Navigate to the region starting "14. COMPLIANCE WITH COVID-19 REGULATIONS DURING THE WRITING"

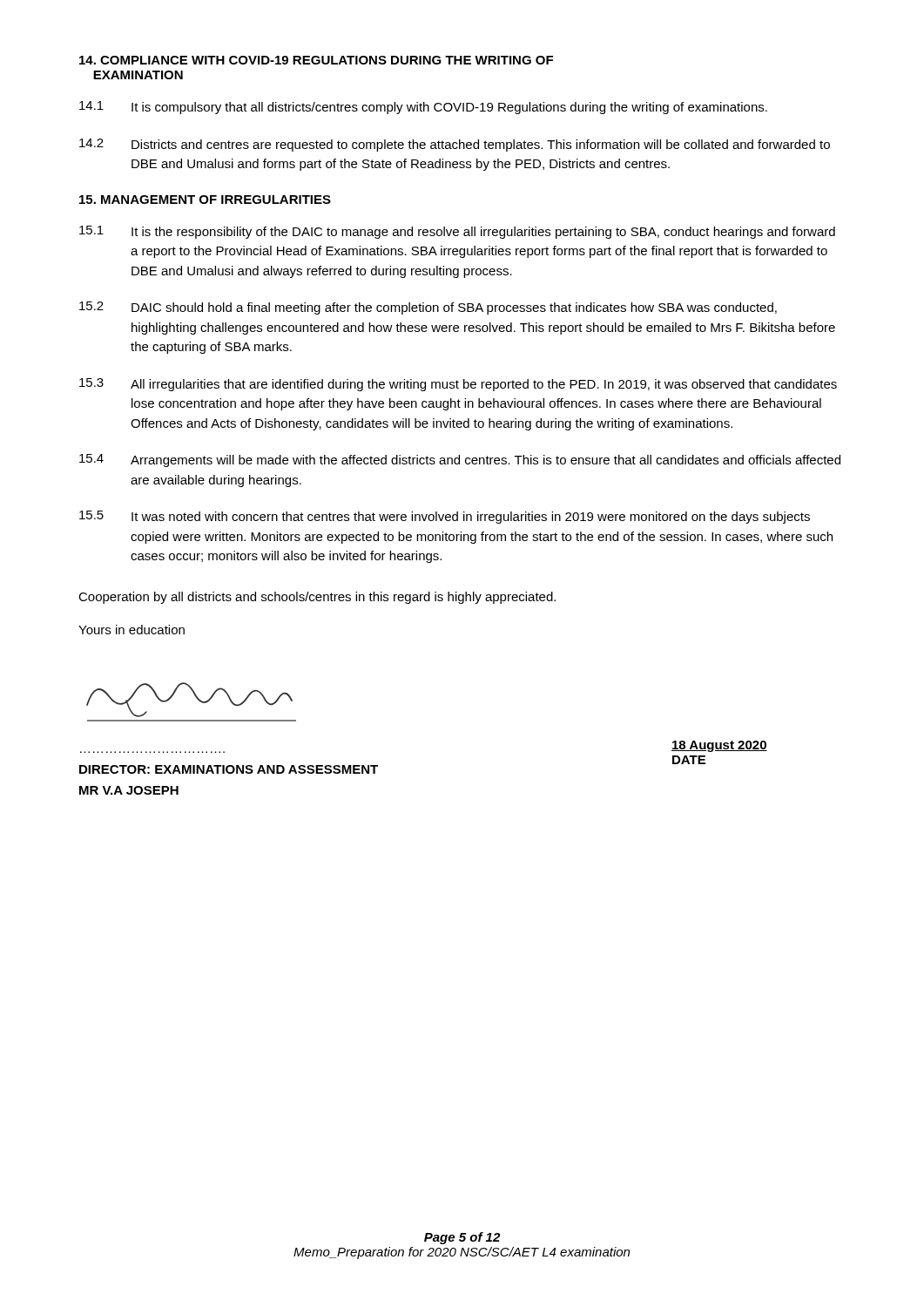pos(316,67)
